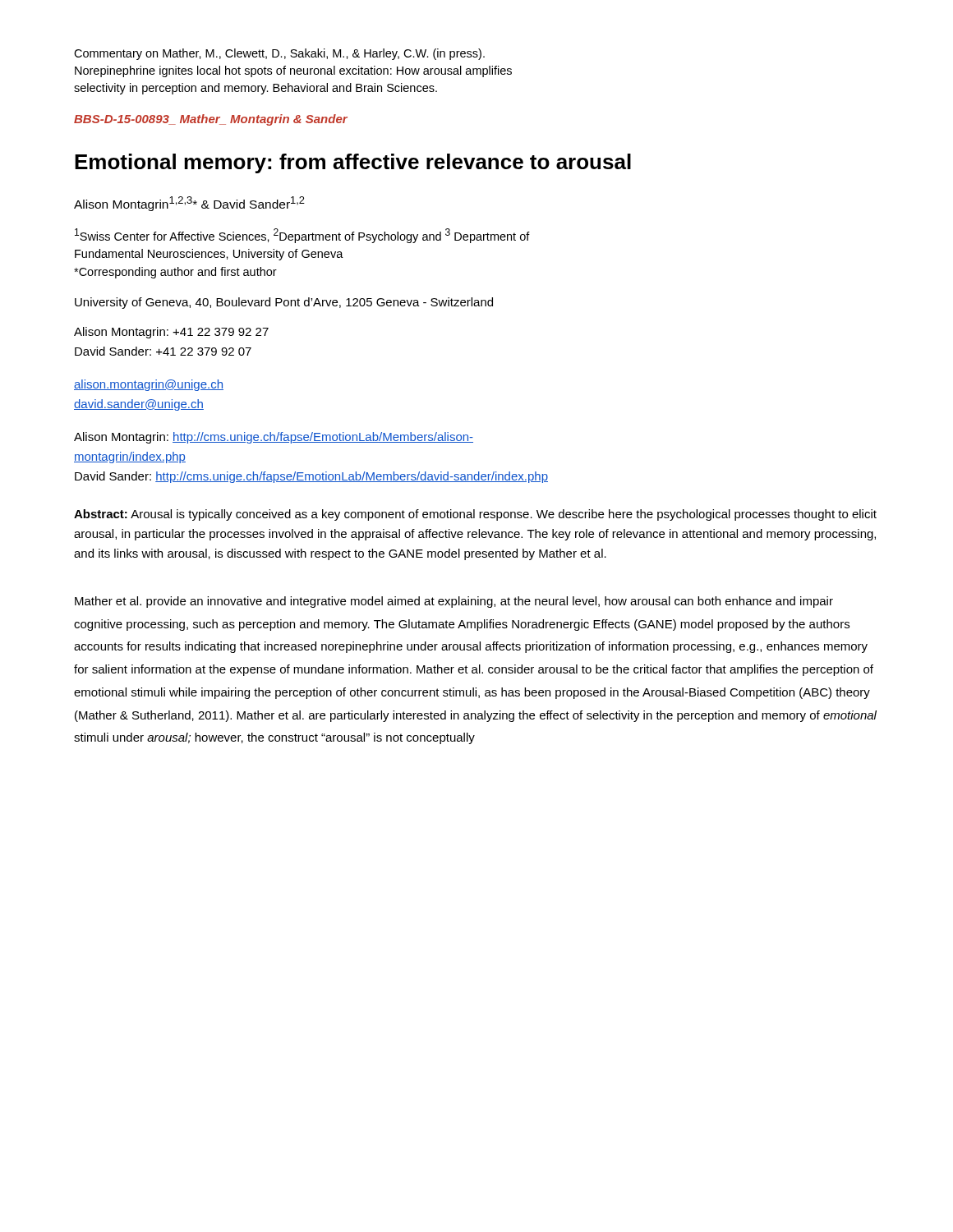
Task: Find the text block that says "Commentary on Mather, M., Clewett,"
Action: (293, 71)
